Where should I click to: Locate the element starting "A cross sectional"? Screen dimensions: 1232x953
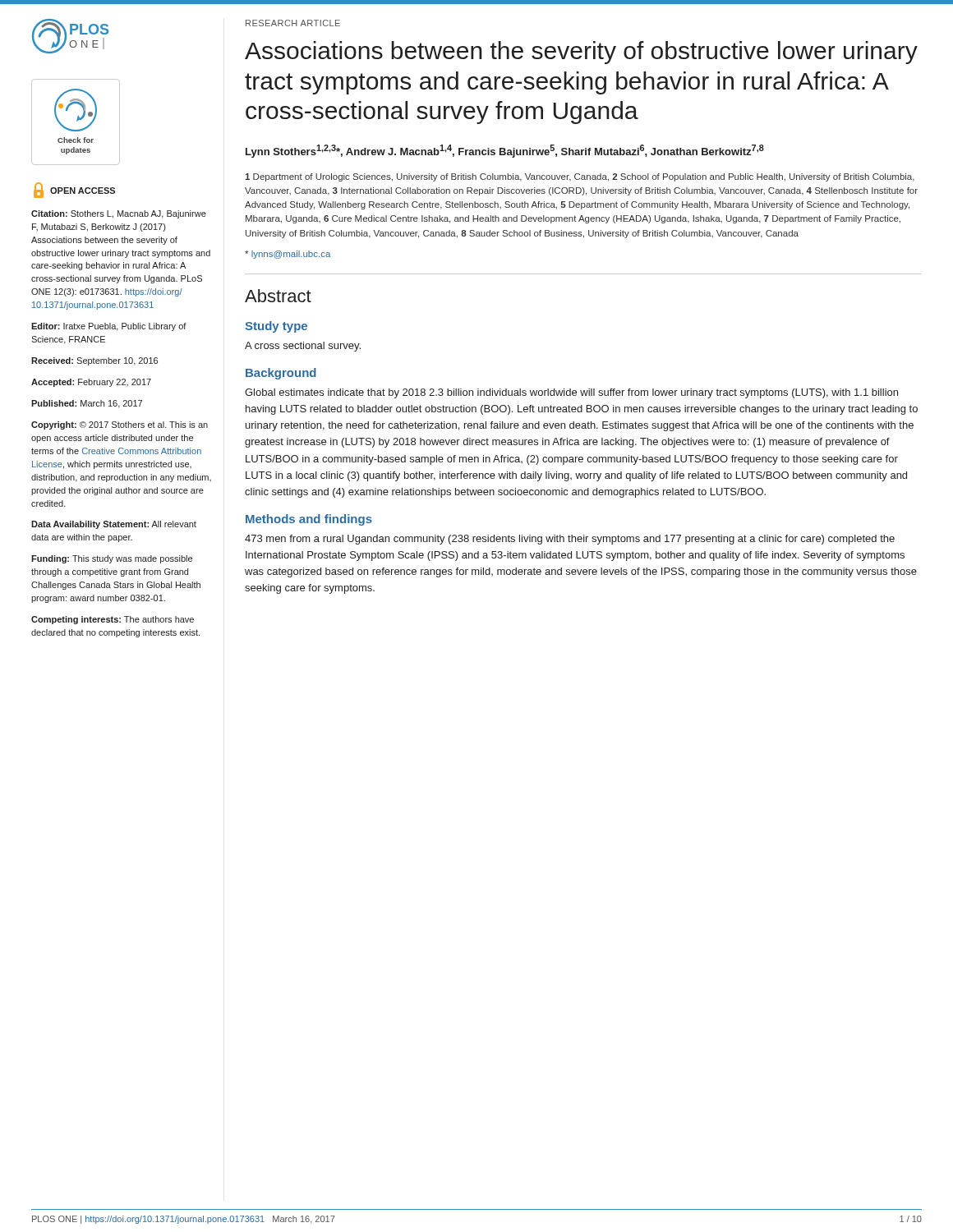tap(303, 345)
